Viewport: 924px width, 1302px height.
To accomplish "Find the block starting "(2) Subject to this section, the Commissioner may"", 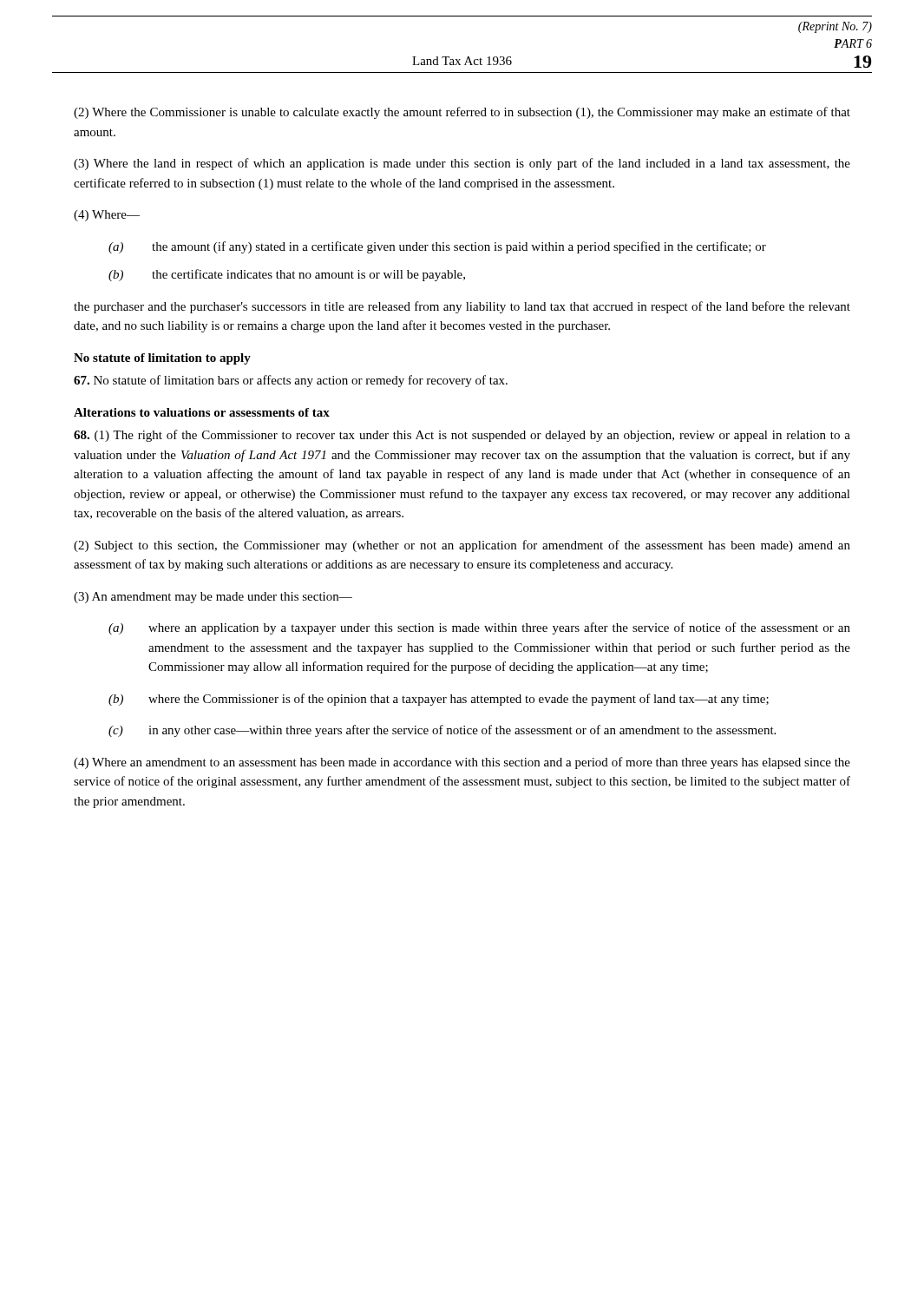I will (x=462, y=554).
